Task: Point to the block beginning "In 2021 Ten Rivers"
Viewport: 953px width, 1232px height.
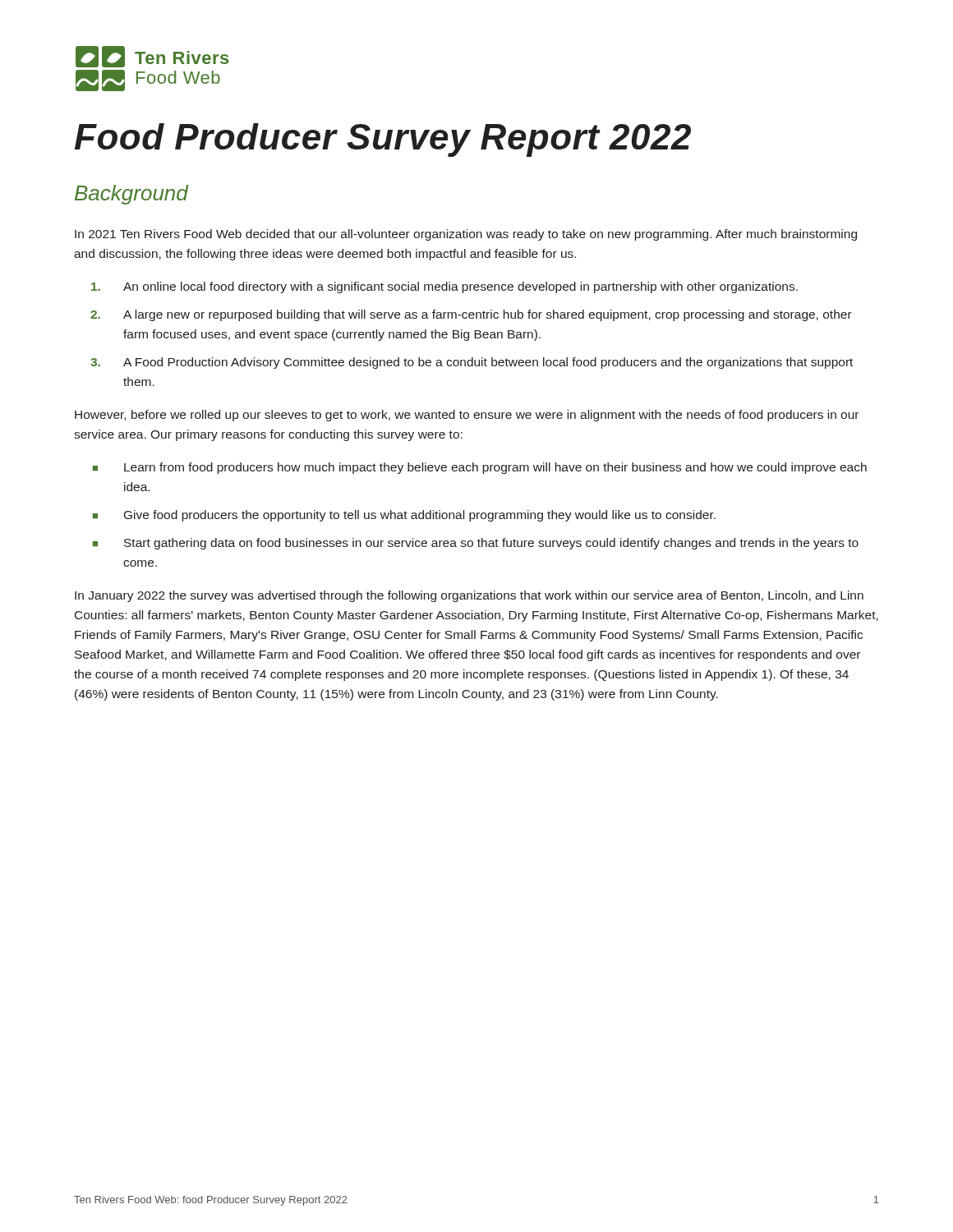Action: point(466,244)
